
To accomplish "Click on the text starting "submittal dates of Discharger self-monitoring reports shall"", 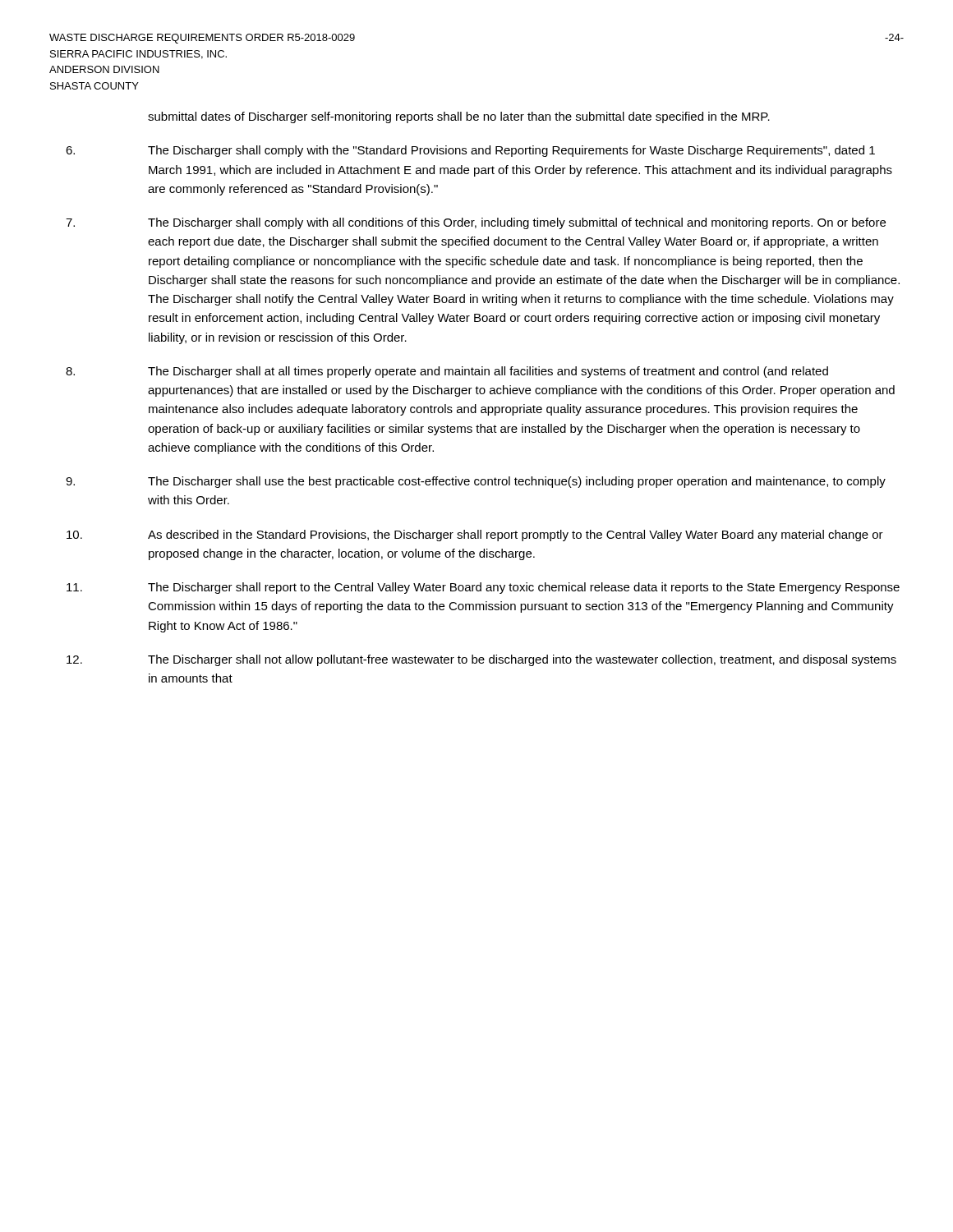I will tap(459, 116).
